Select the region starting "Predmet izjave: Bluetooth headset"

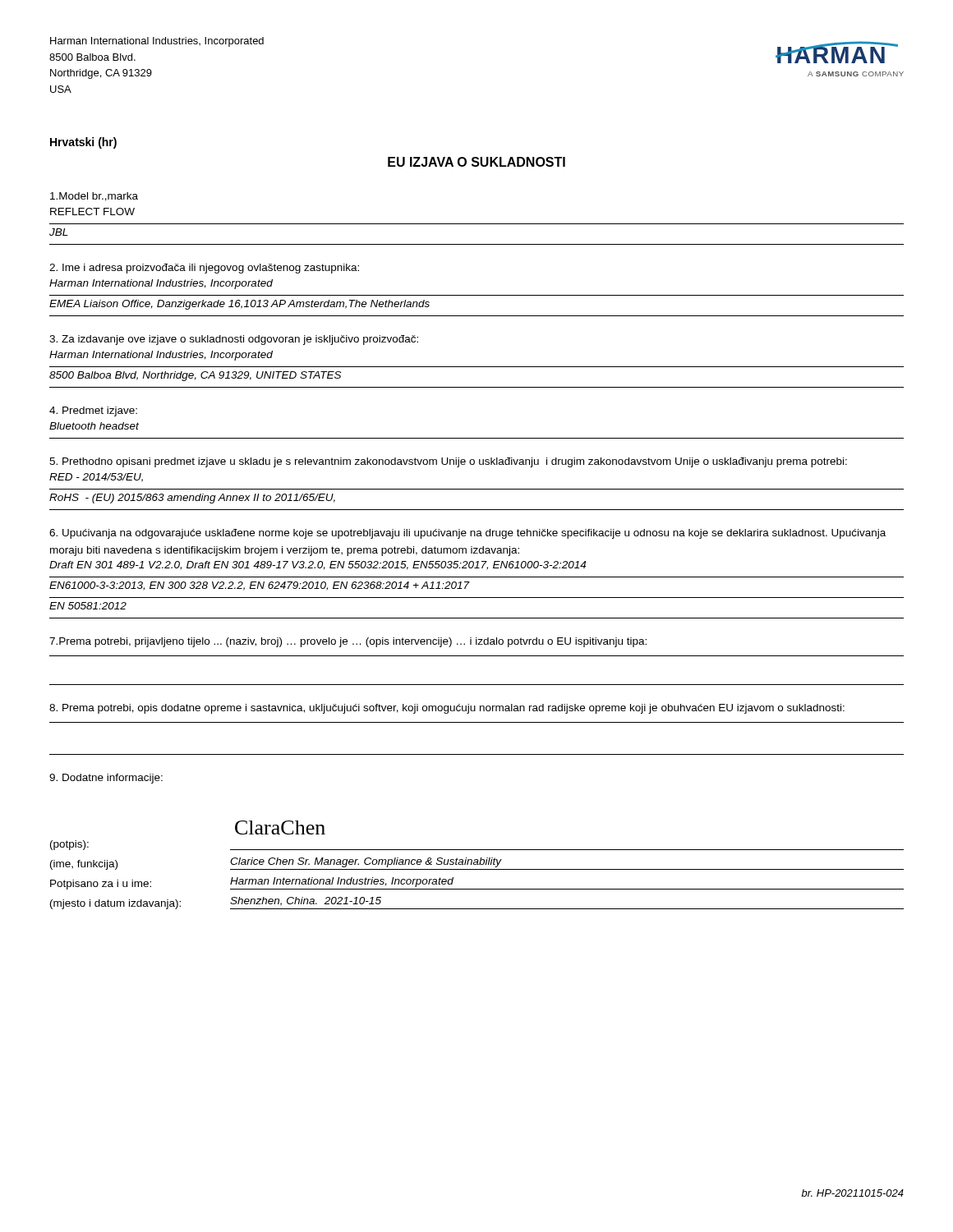(93, 411)
